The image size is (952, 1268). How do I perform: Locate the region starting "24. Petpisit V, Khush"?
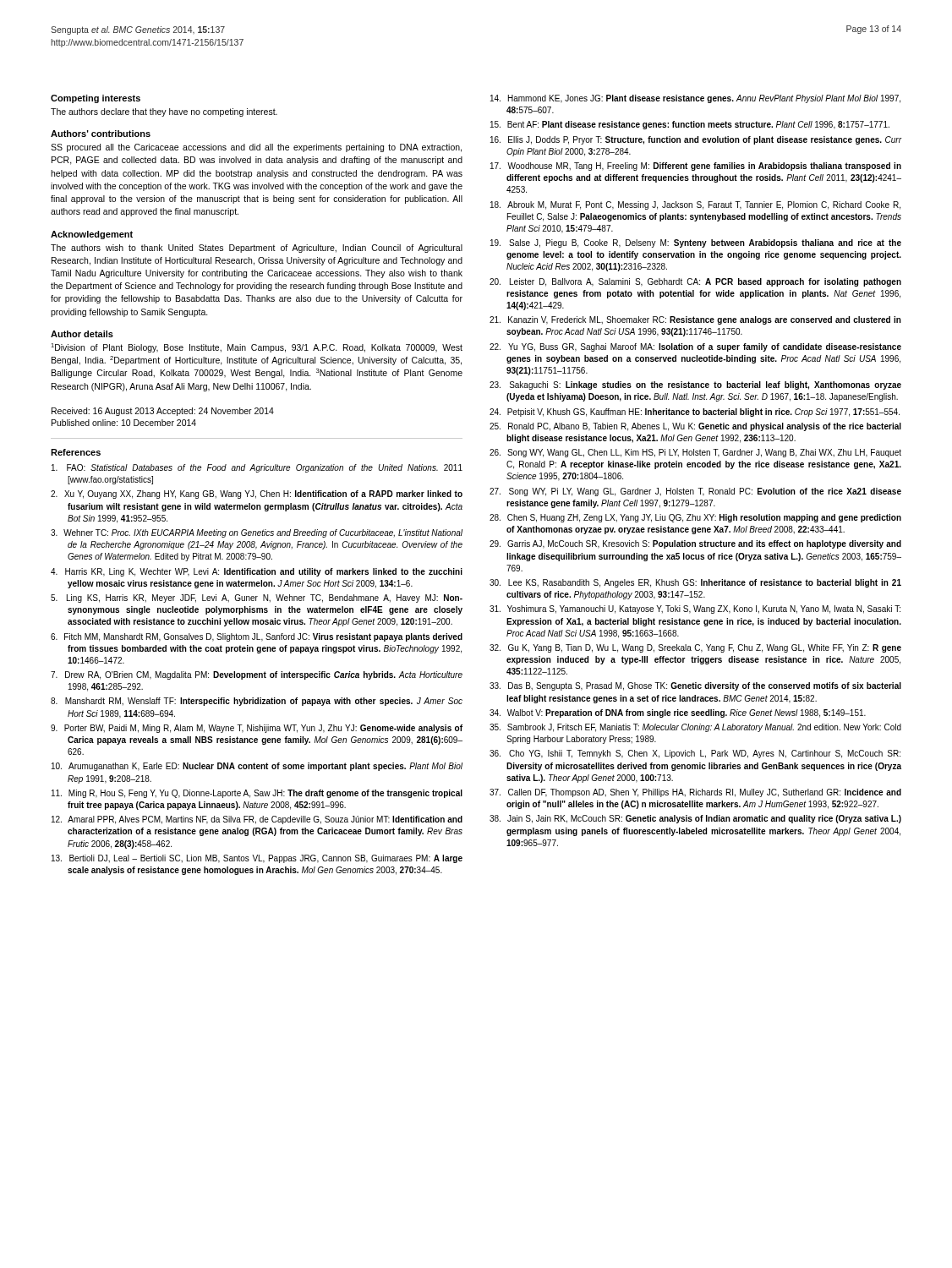[x=695, y=412]
